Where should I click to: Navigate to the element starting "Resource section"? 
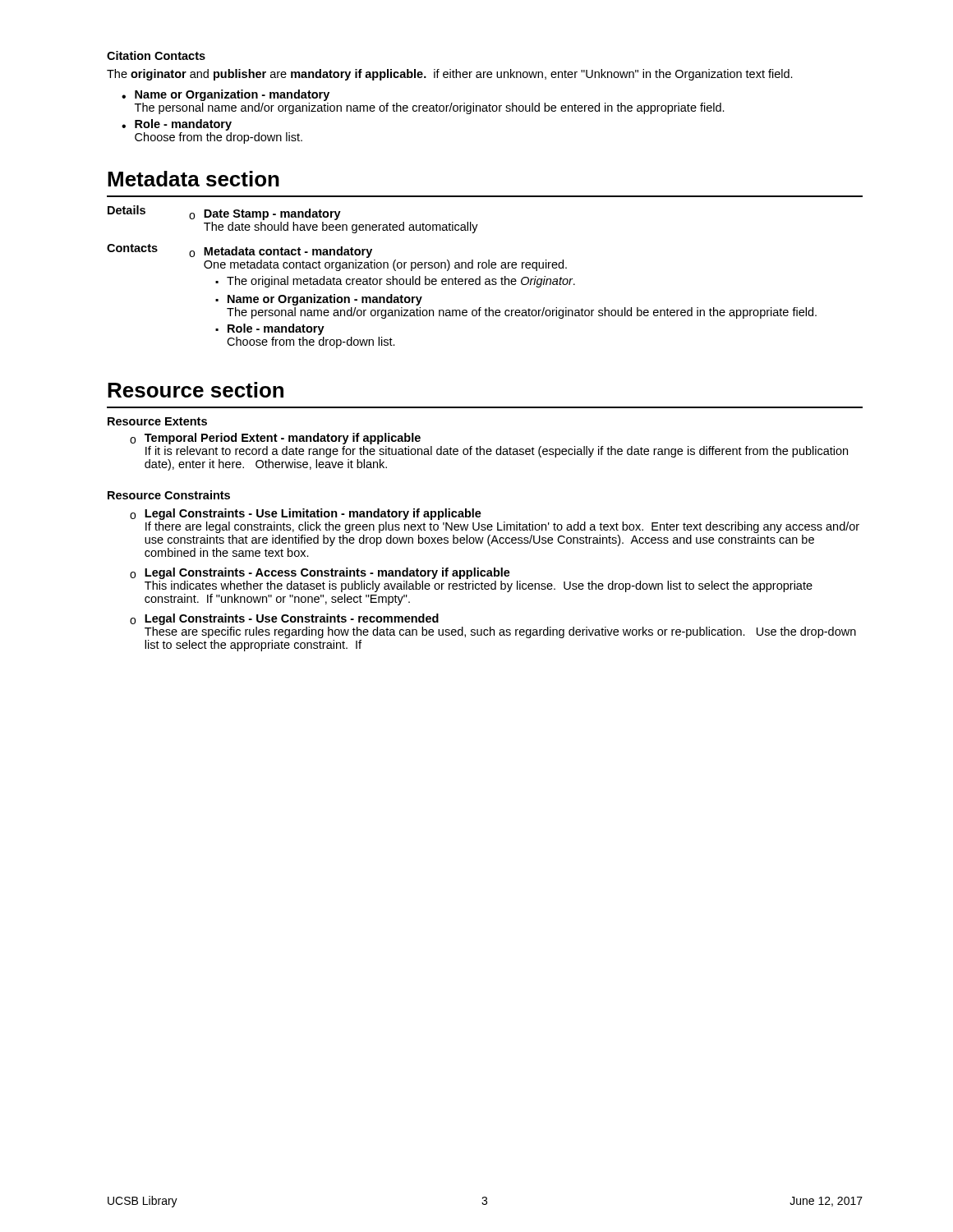point(196,390)
